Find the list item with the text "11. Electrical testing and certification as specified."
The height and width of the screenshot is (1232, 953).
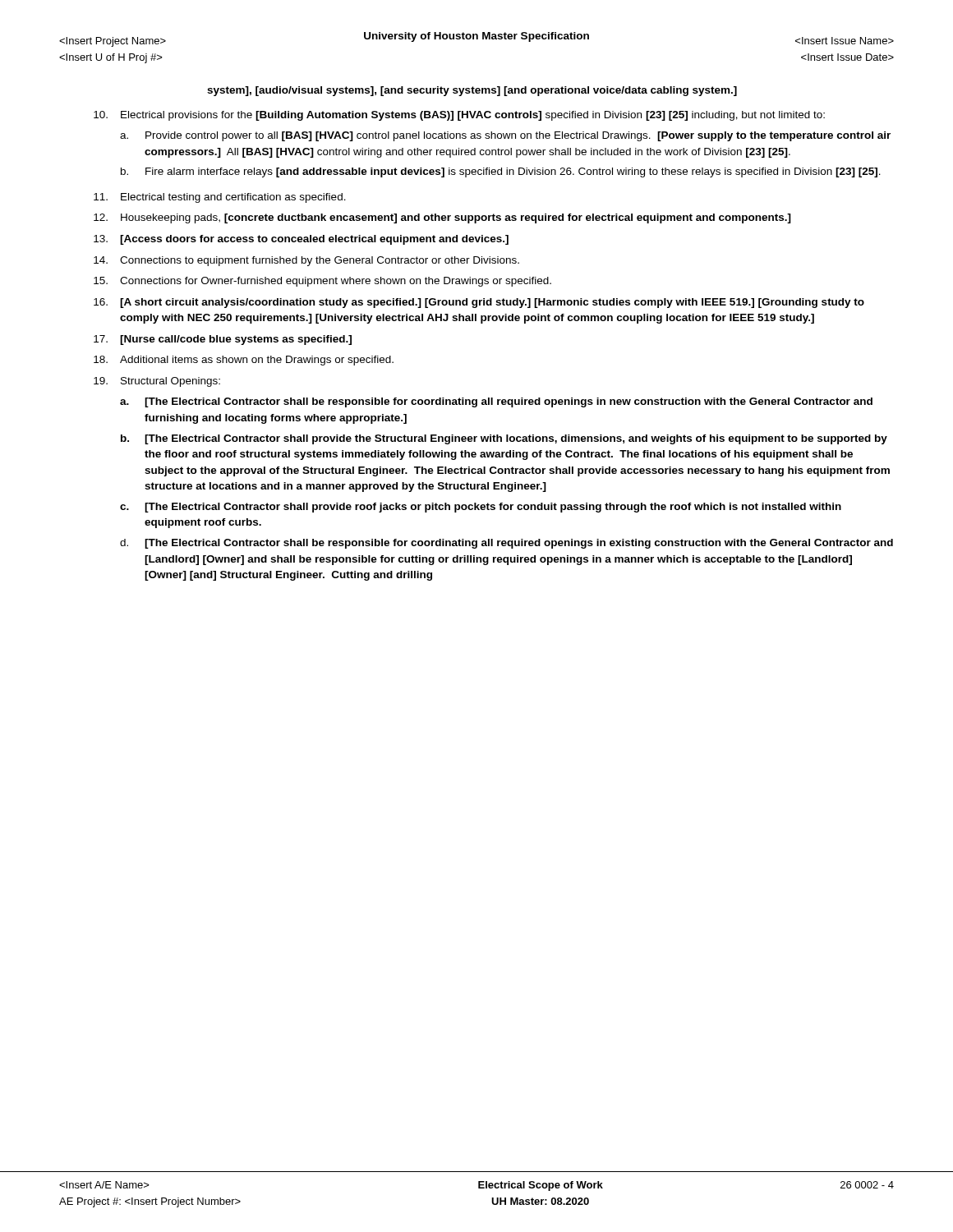pos(220,198)
